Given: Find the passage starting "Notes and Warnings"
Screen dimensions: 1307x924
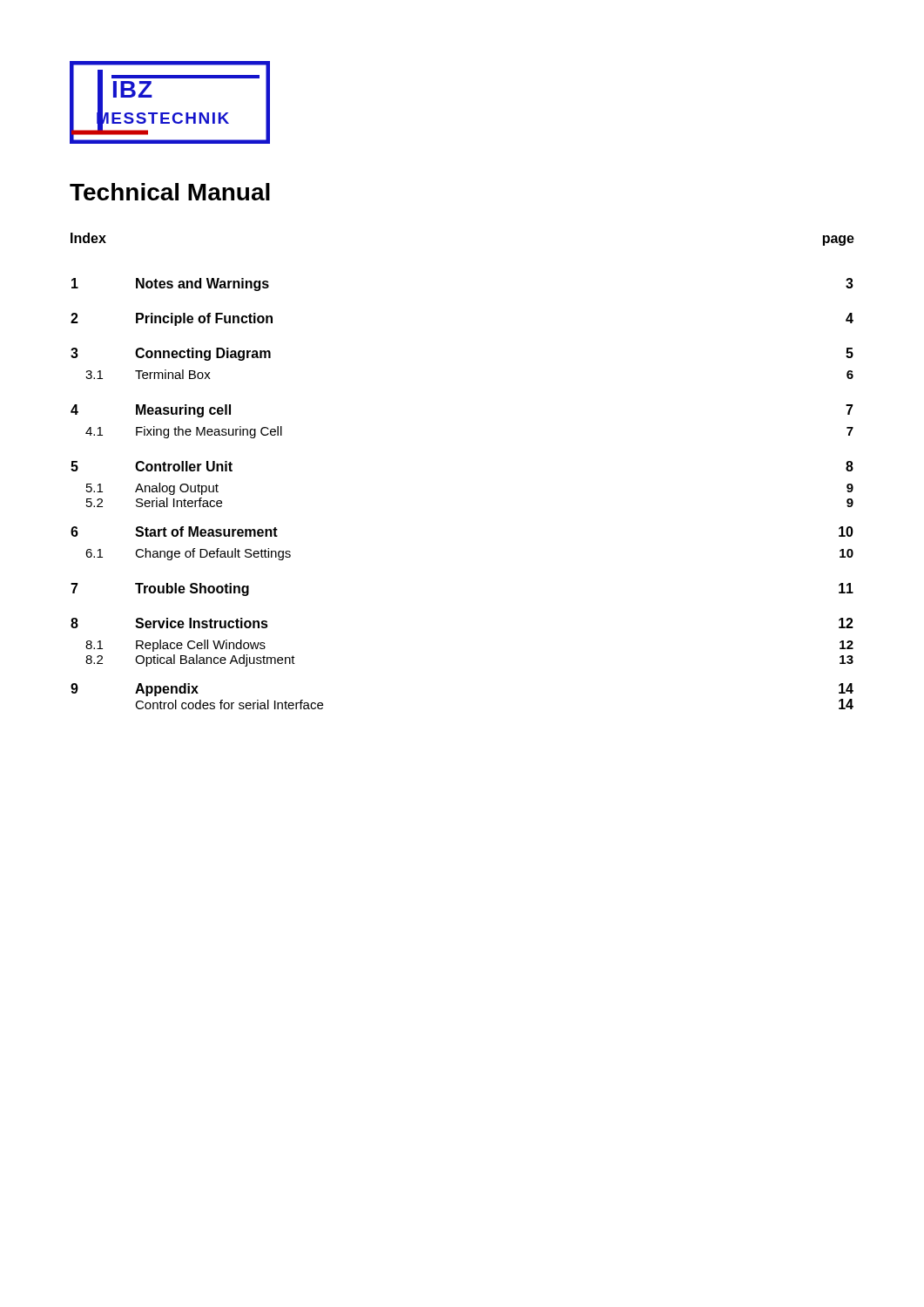Looking at the screenshot, I should 202,284.
